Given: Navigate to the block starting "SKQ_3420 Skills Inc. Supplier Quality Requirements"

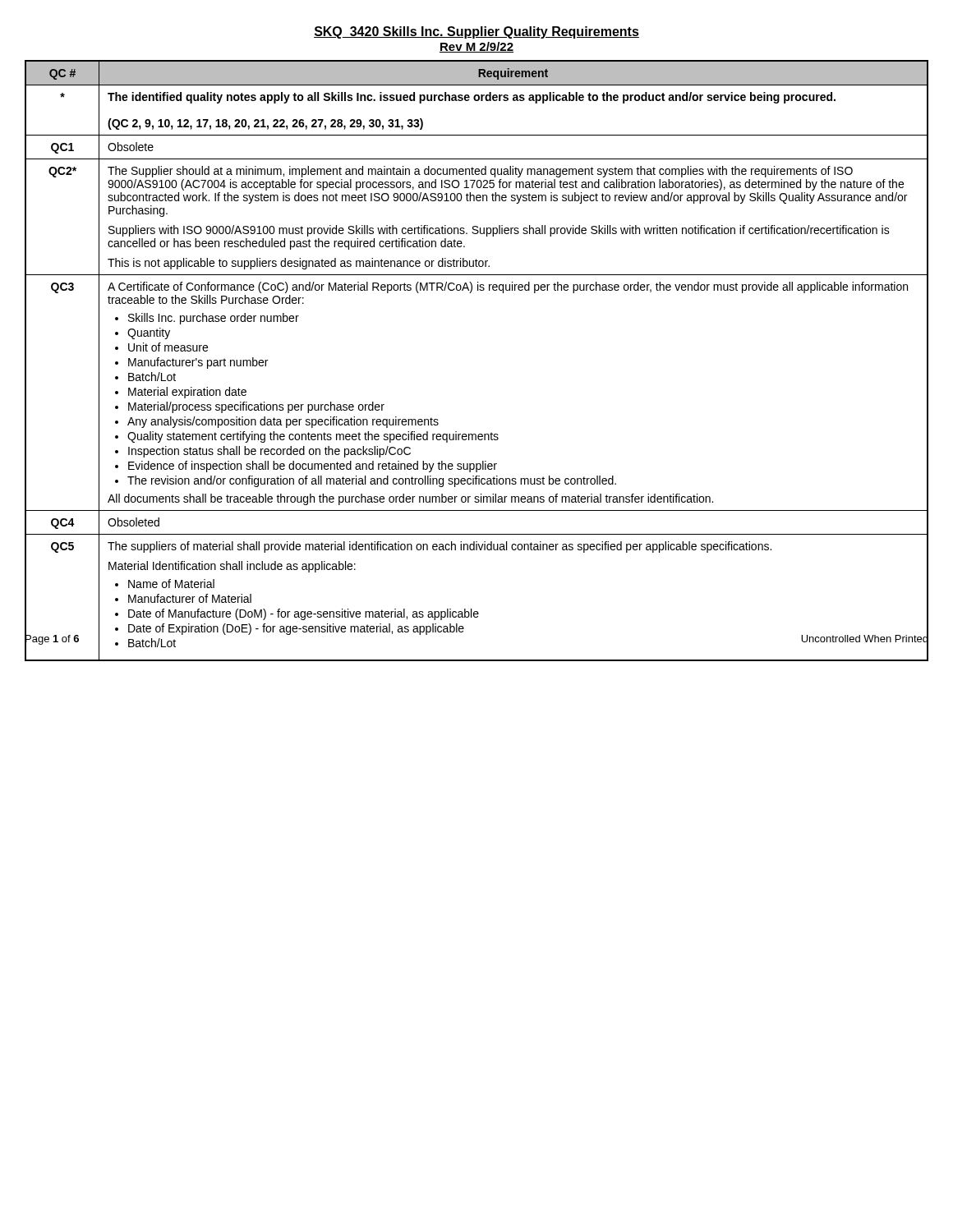Looking at the screenshot, I should [x=476, y=39].
